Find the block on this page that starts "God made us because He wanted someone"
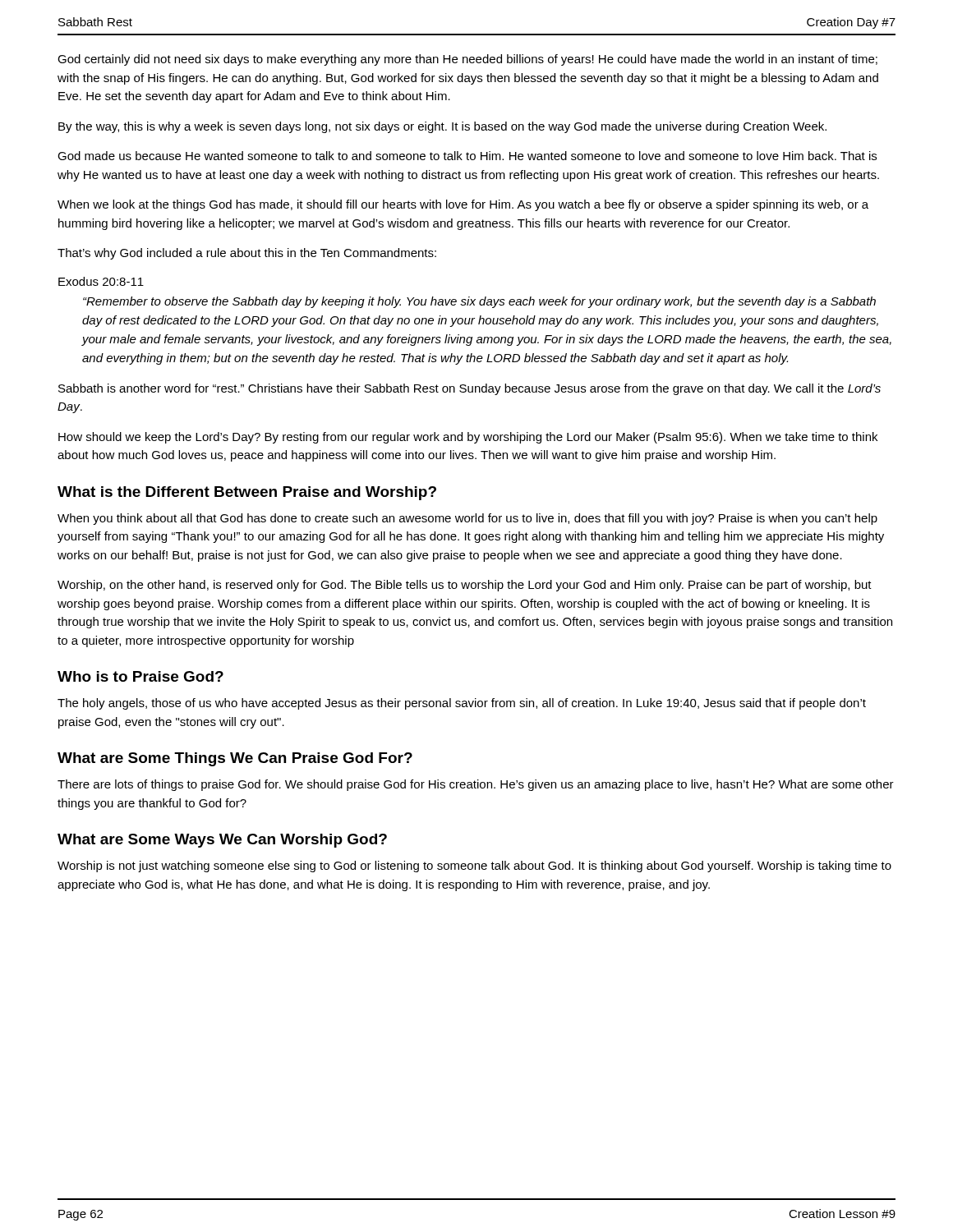The height and width of the screenshot is (1232, 953). 469,165
